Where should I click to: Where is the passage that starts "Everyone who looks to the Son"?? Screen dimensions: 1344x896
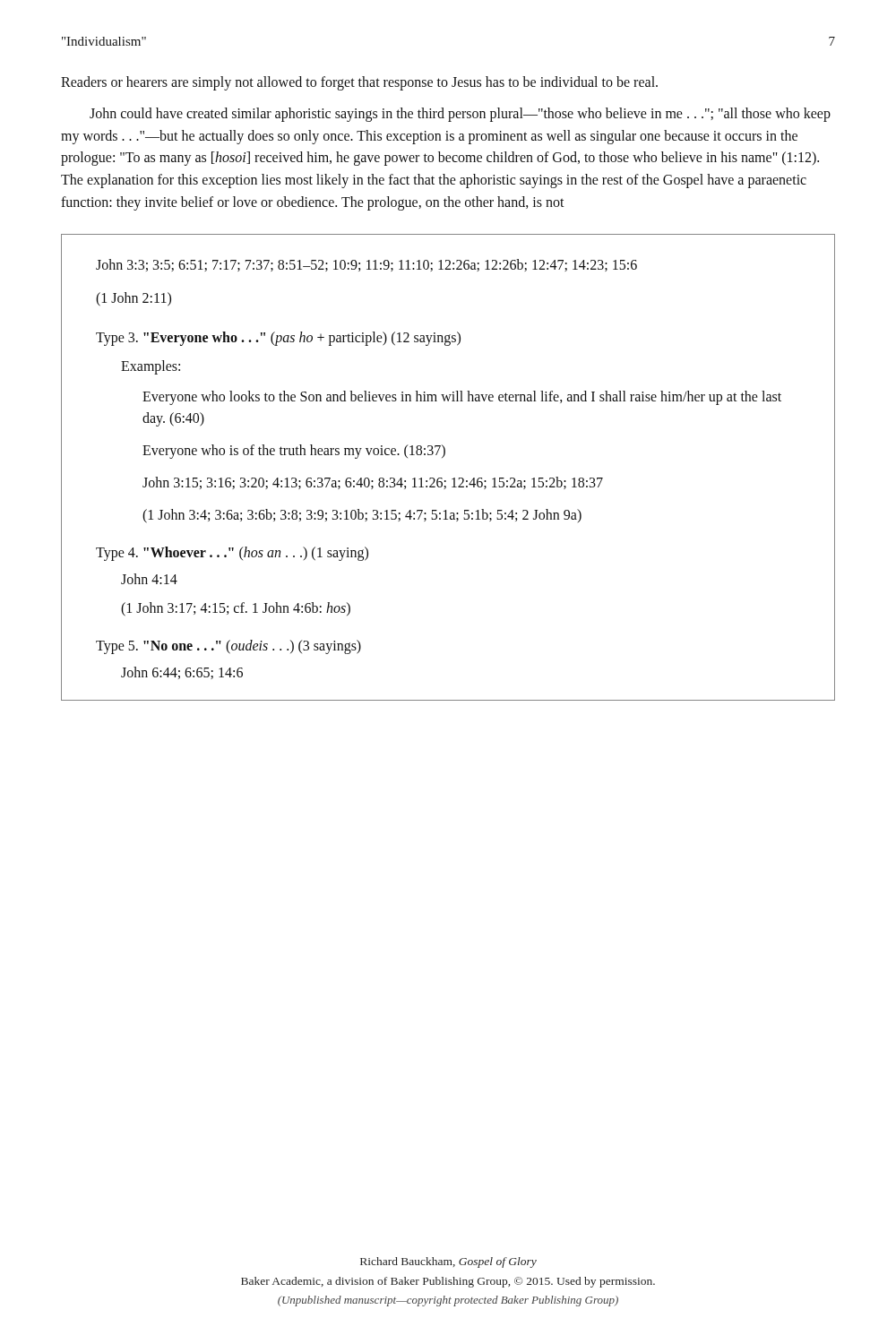tap(462, 408)
